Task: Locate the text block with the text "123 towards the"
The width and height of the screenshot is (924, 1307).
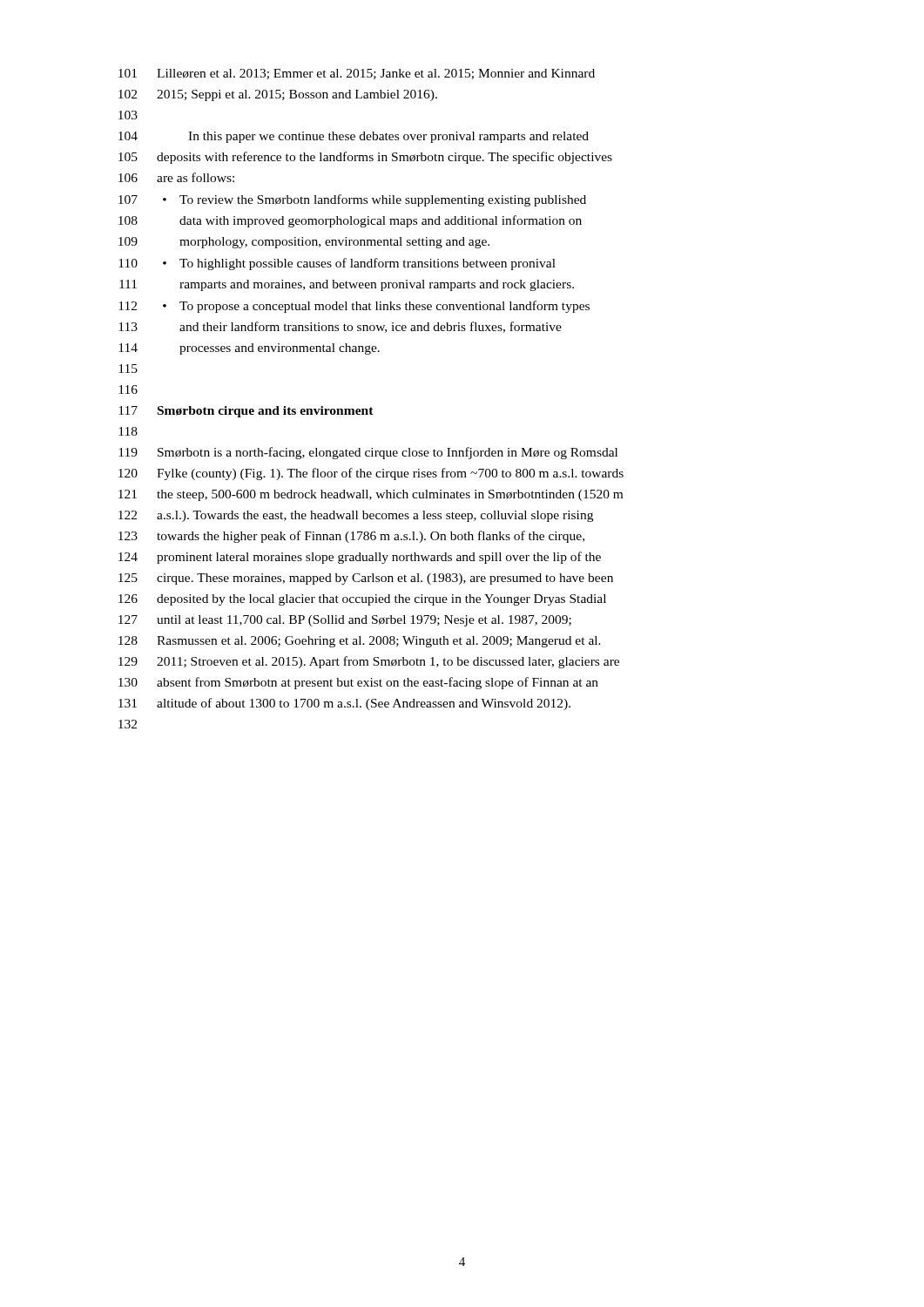Action: point(462,536)
